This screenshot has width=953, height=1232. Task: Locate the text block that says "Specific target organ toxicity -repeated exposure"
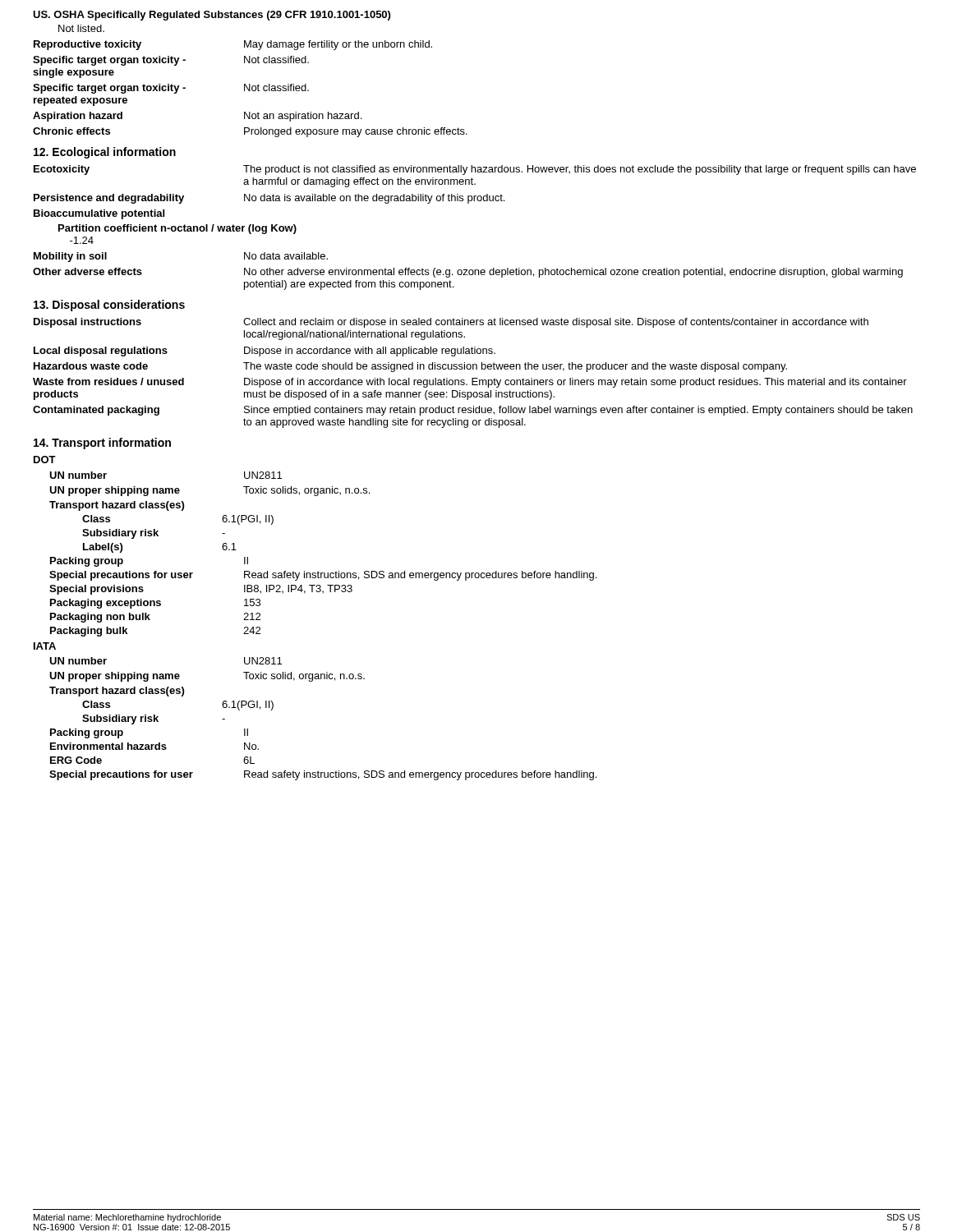coord(171,89)
